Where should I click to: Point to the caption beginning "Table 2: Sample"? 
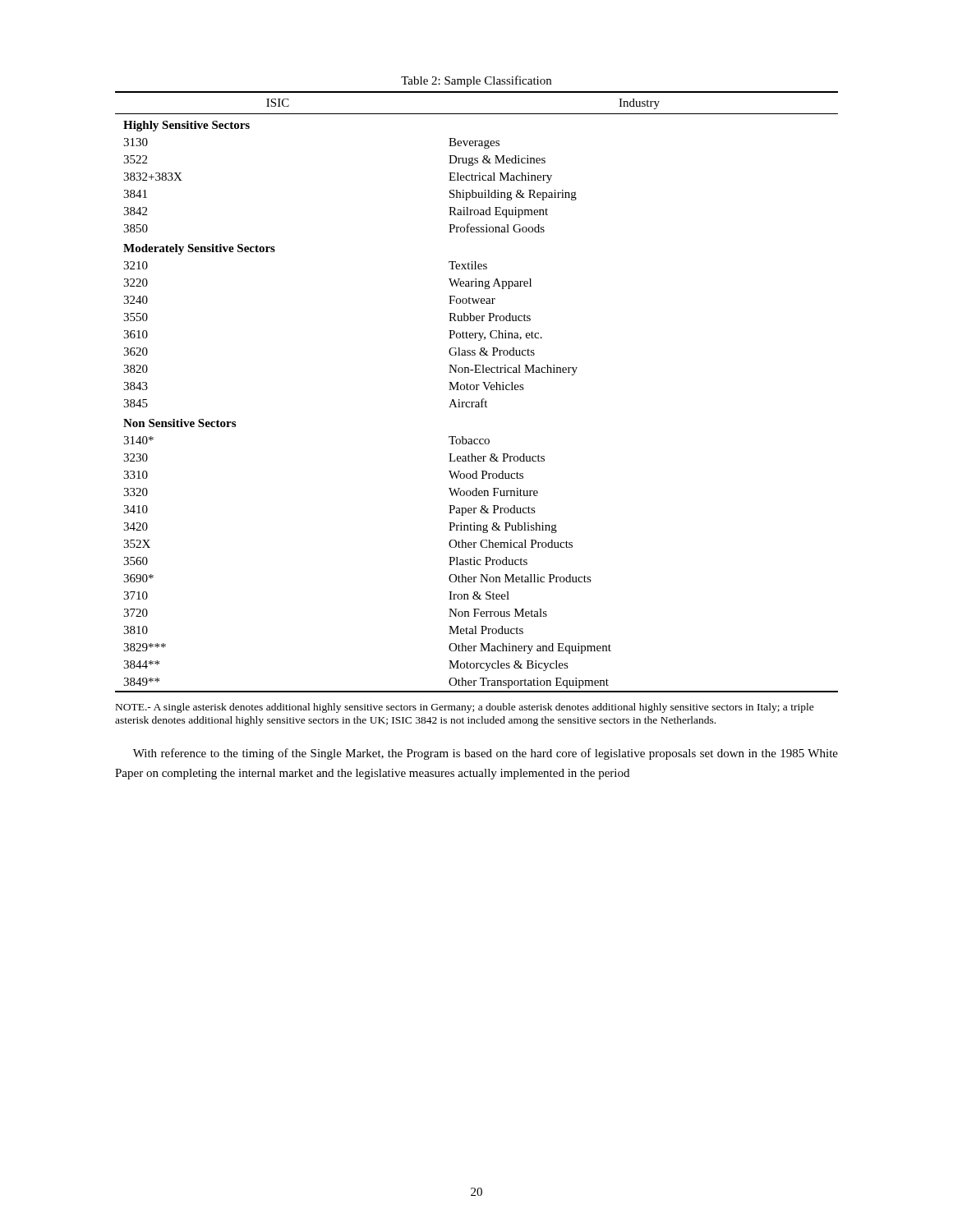[x=476, y=81]
